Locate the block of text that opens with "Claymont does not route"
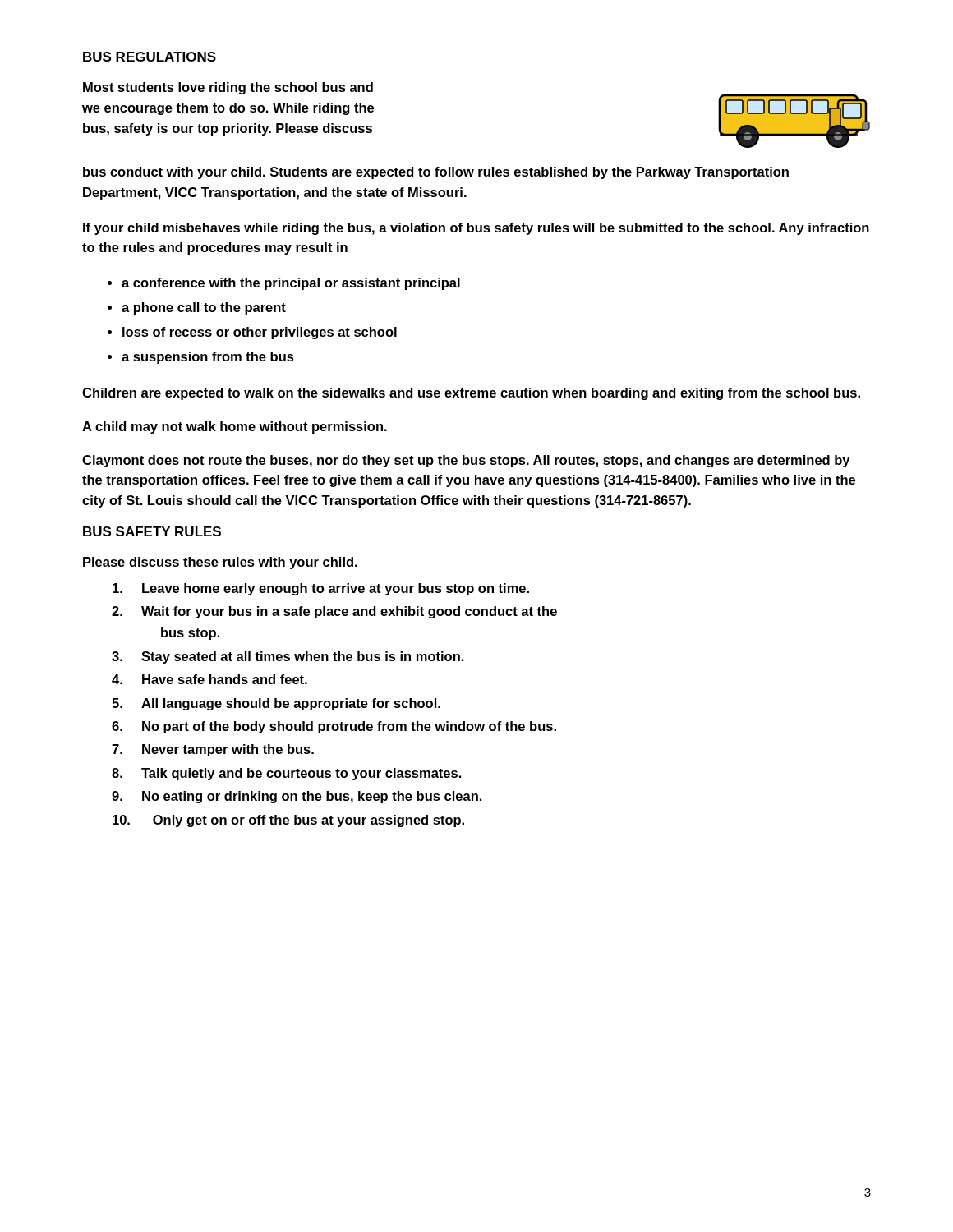953x1232 pixels. (x=469, y=480)
